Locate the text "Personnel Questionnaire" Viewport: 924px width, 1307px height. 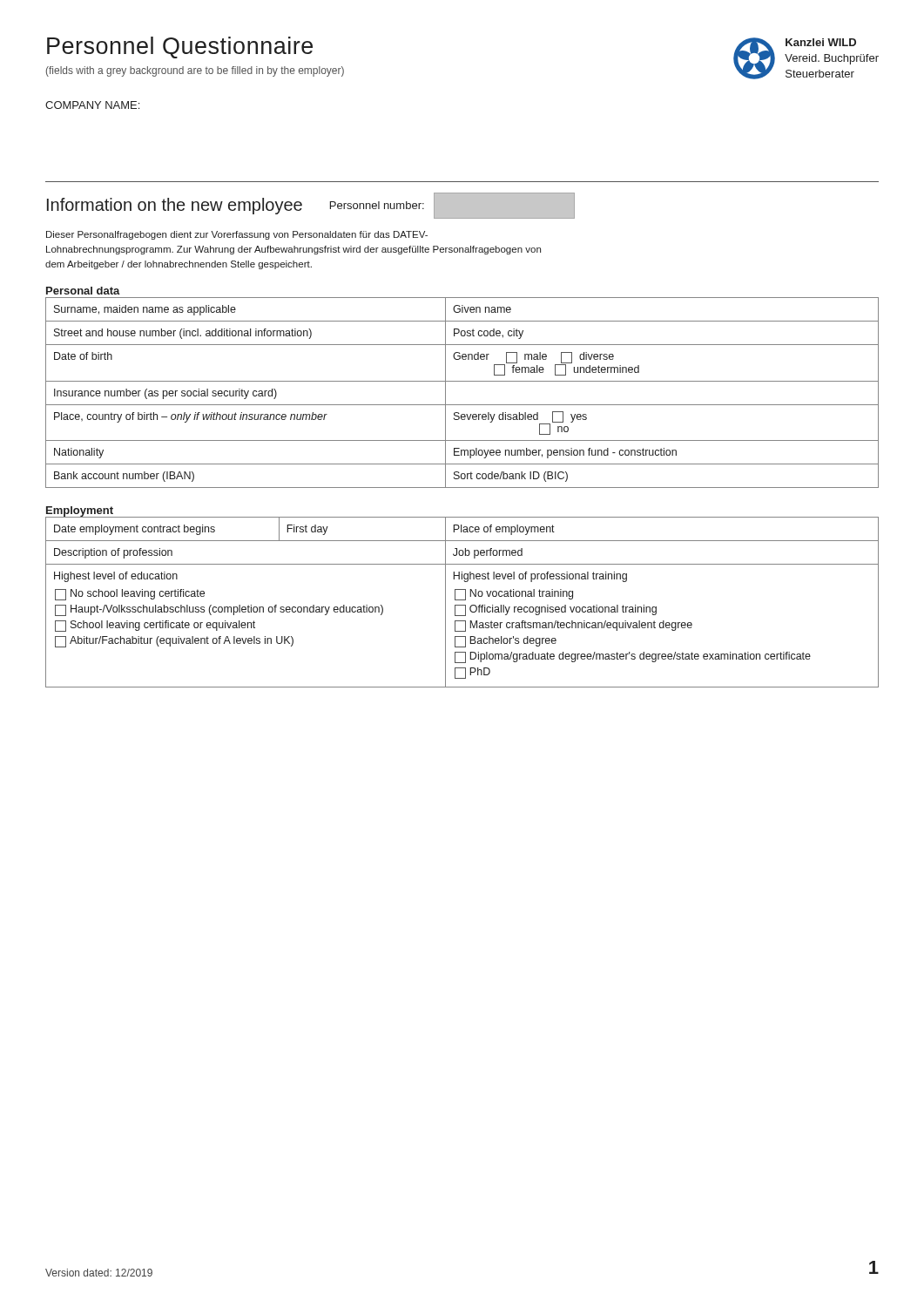pos(180,47)
